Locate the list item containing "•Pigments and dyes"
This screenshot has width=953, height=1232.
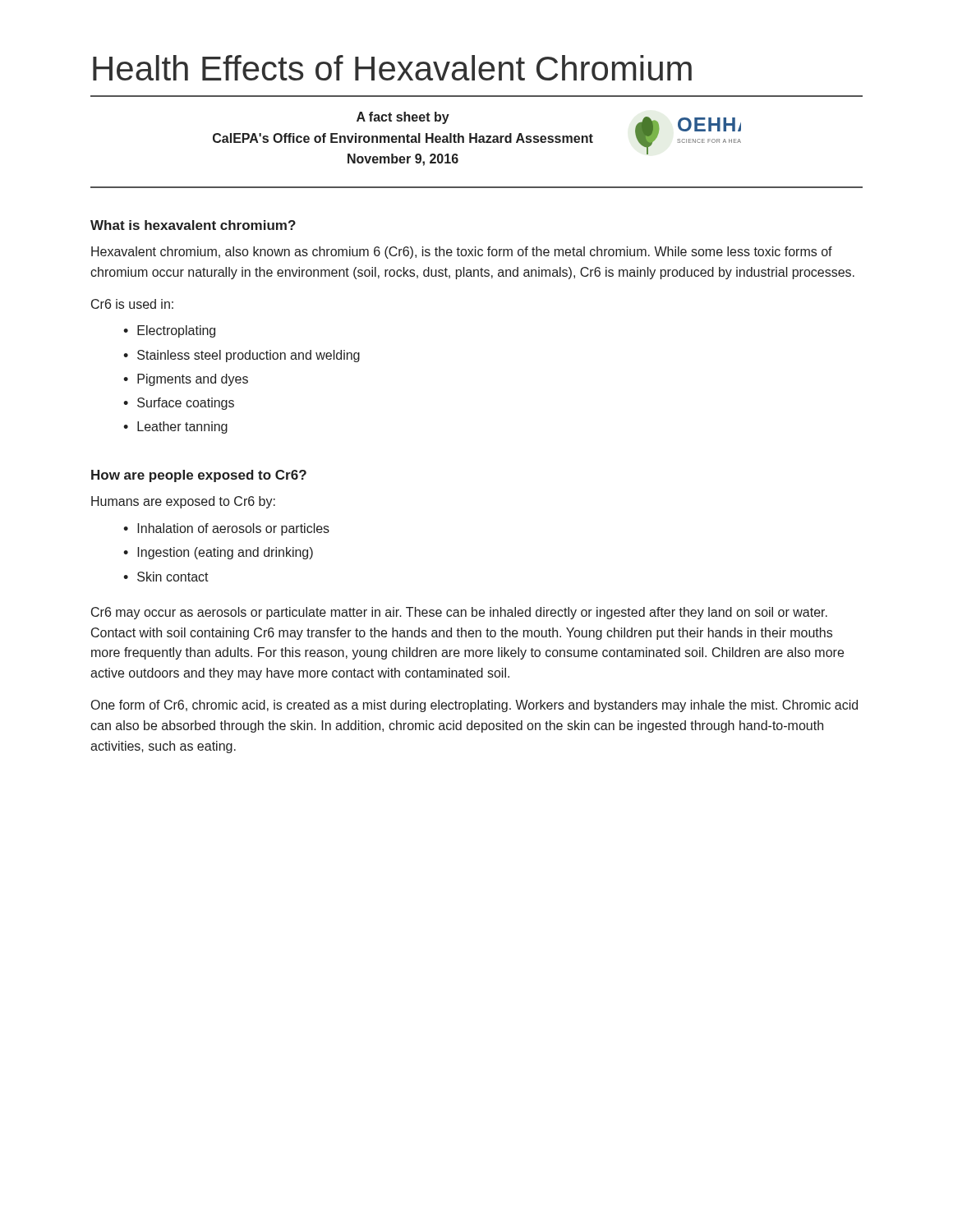[186, 380]
